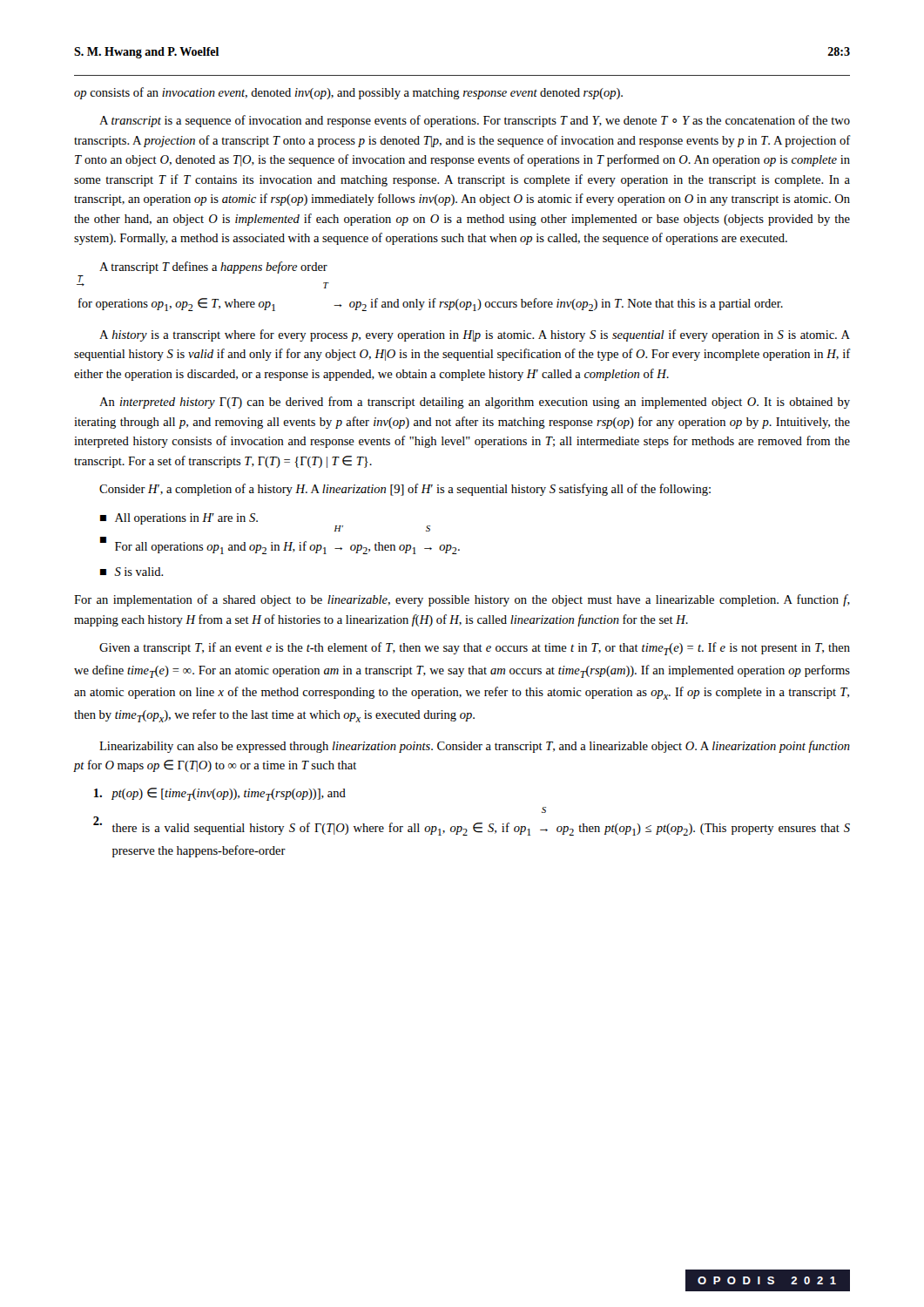The image size is (924, 1307).
Task: Navigate to the passage starting "Consider H′, a completion of a history H."
Action: (x=462, y=489)
